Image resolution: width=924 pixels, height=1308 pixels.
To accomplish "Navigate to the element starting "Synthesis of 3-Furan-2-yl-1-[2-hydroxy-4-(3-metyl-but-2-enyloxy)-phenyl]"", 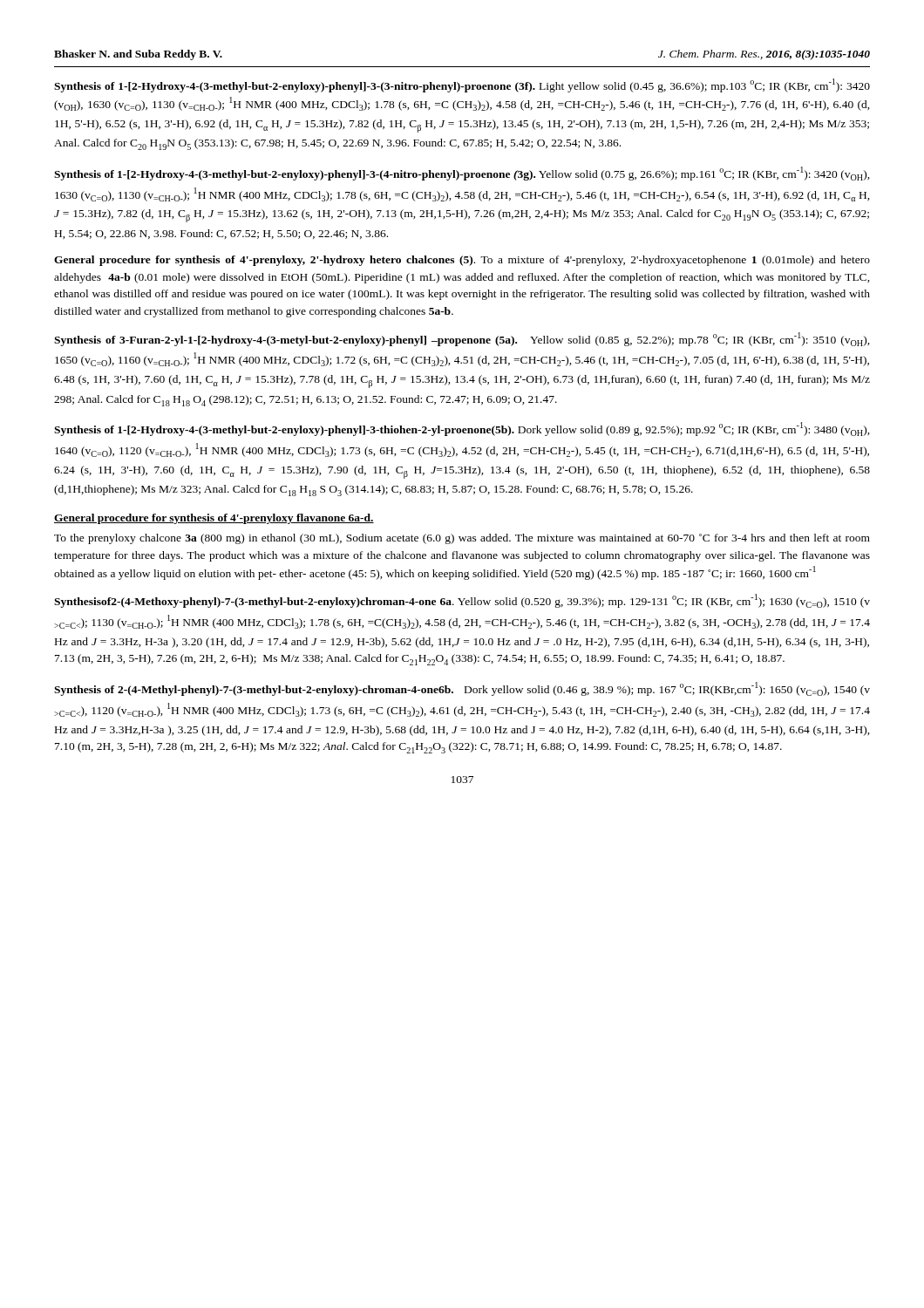I will (x=462, y=369).
